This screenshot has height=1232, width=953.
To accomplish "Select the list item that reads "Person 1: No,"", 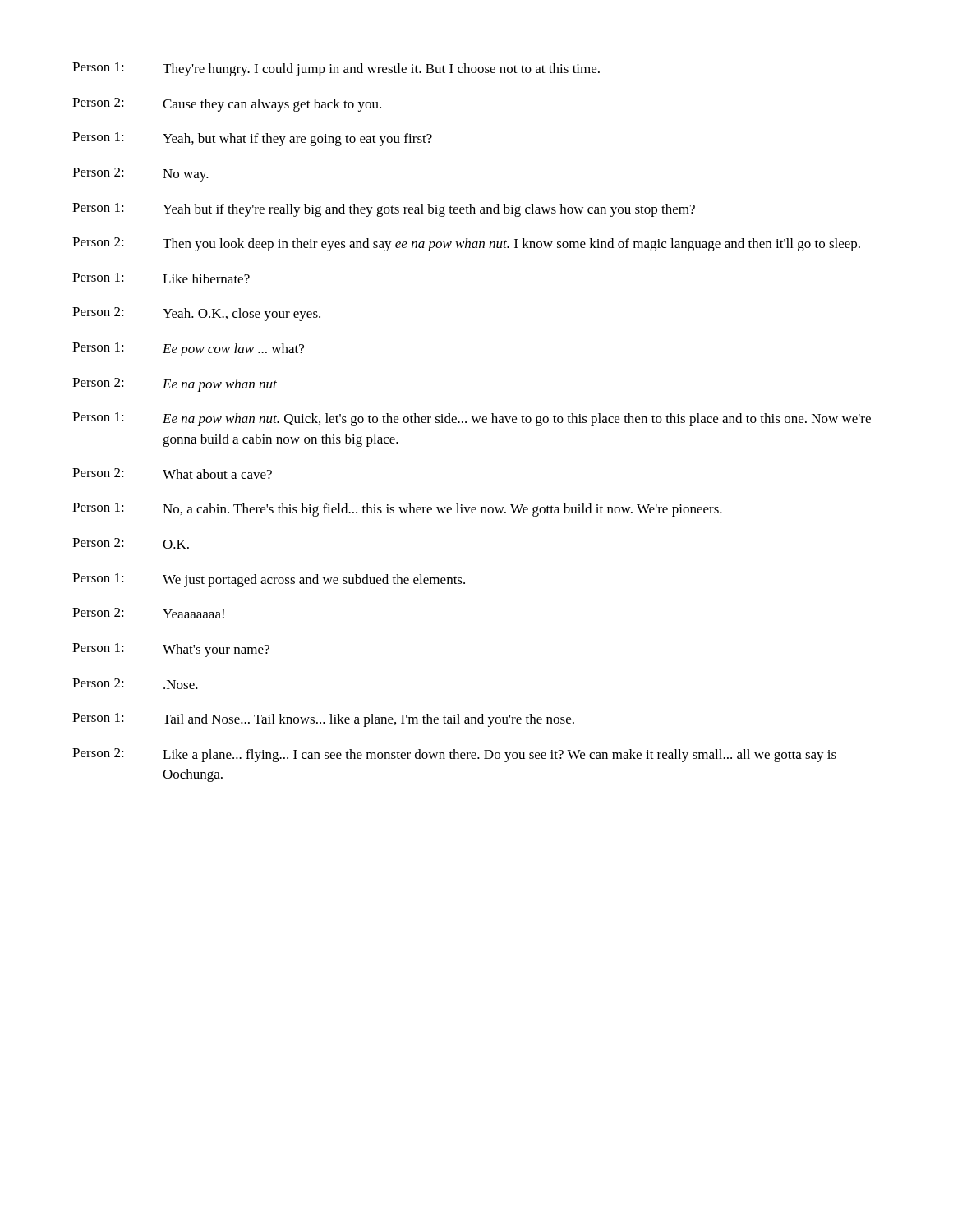I will (x=475, y=510).
